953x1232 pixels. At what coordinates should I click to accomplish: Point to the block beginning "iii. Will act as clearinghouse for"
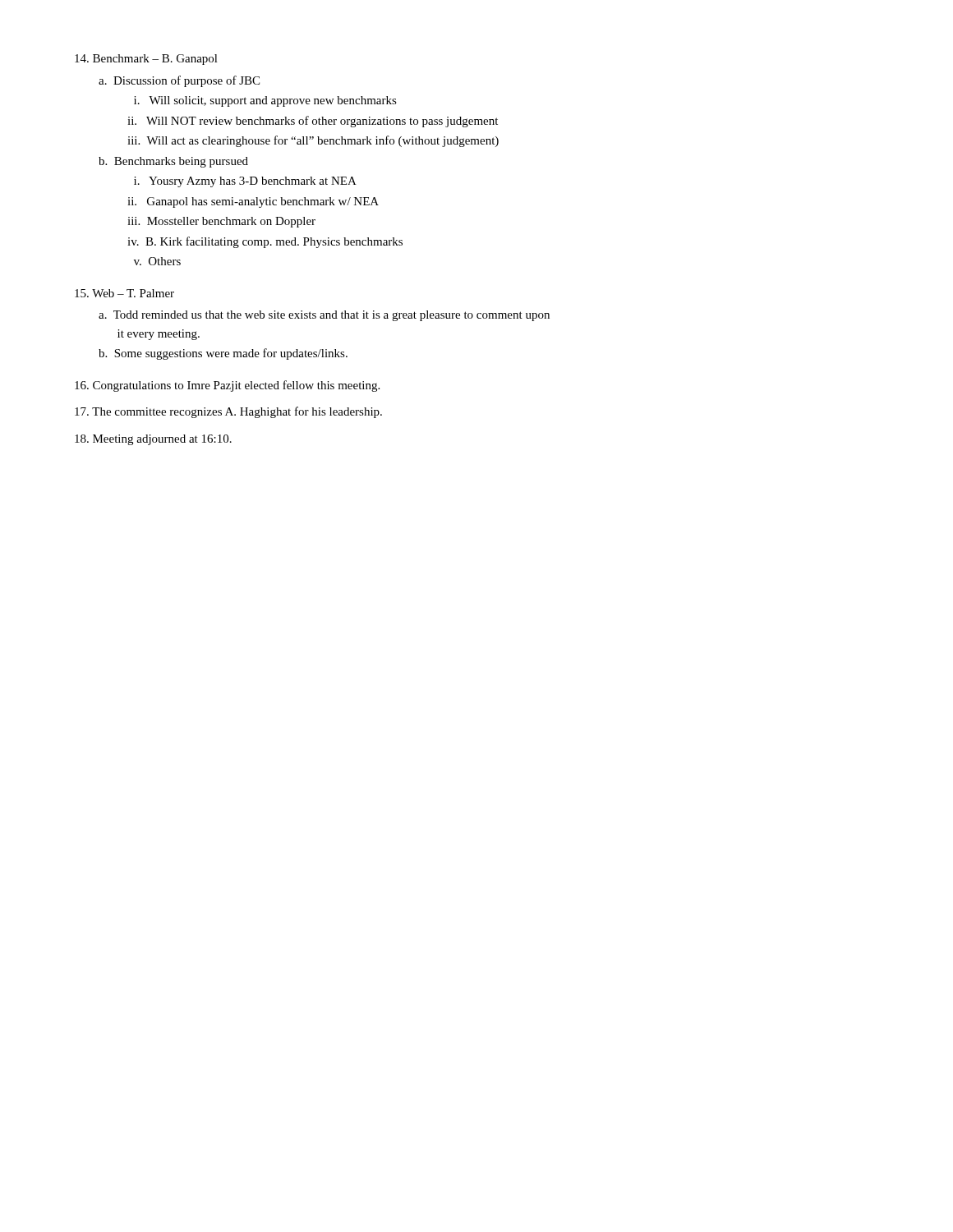(313, 140)
